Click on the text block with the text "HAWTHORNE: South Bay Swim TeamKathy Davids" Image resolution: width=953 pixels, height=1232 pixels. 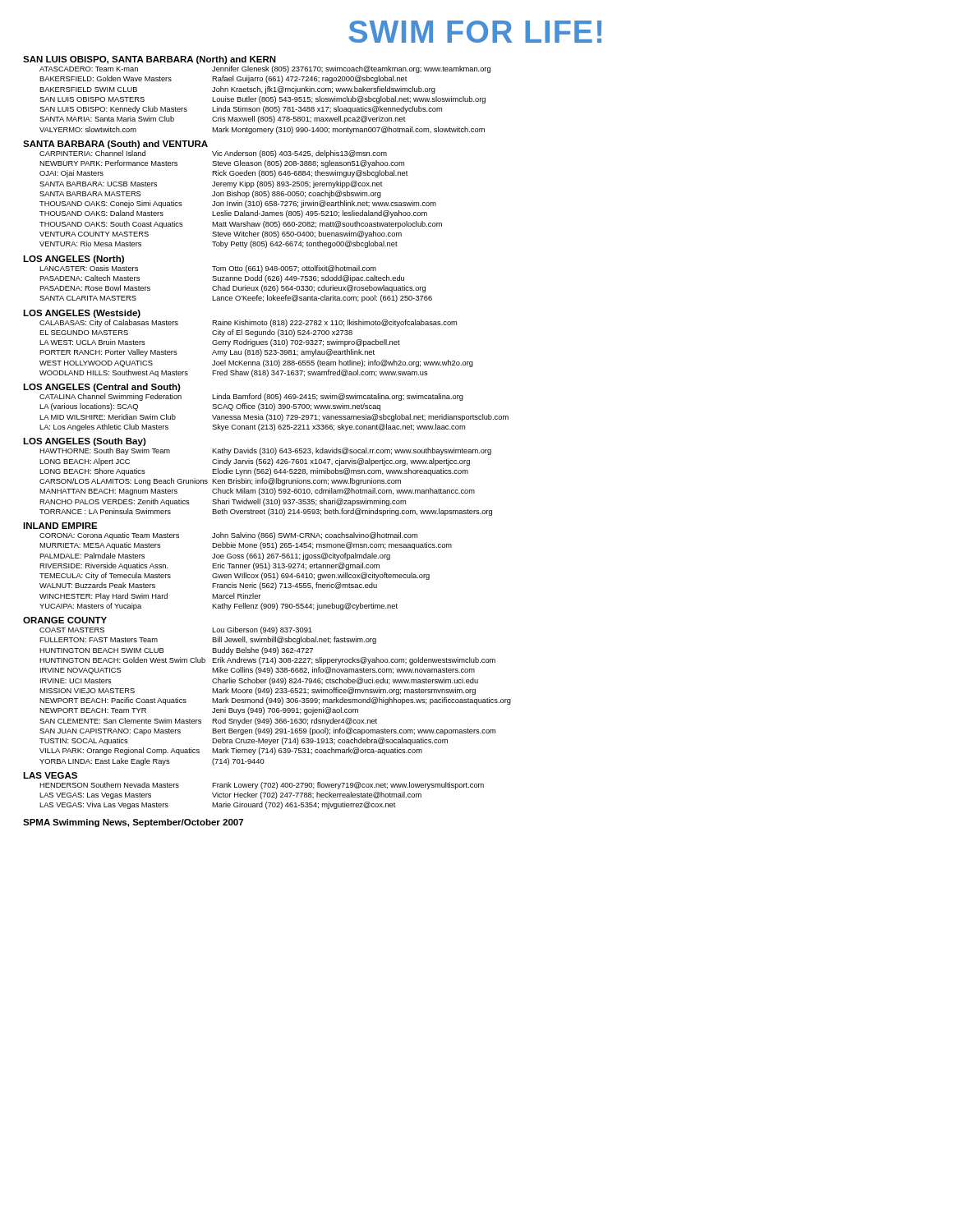pyautogui.click(x=476, y=481)
